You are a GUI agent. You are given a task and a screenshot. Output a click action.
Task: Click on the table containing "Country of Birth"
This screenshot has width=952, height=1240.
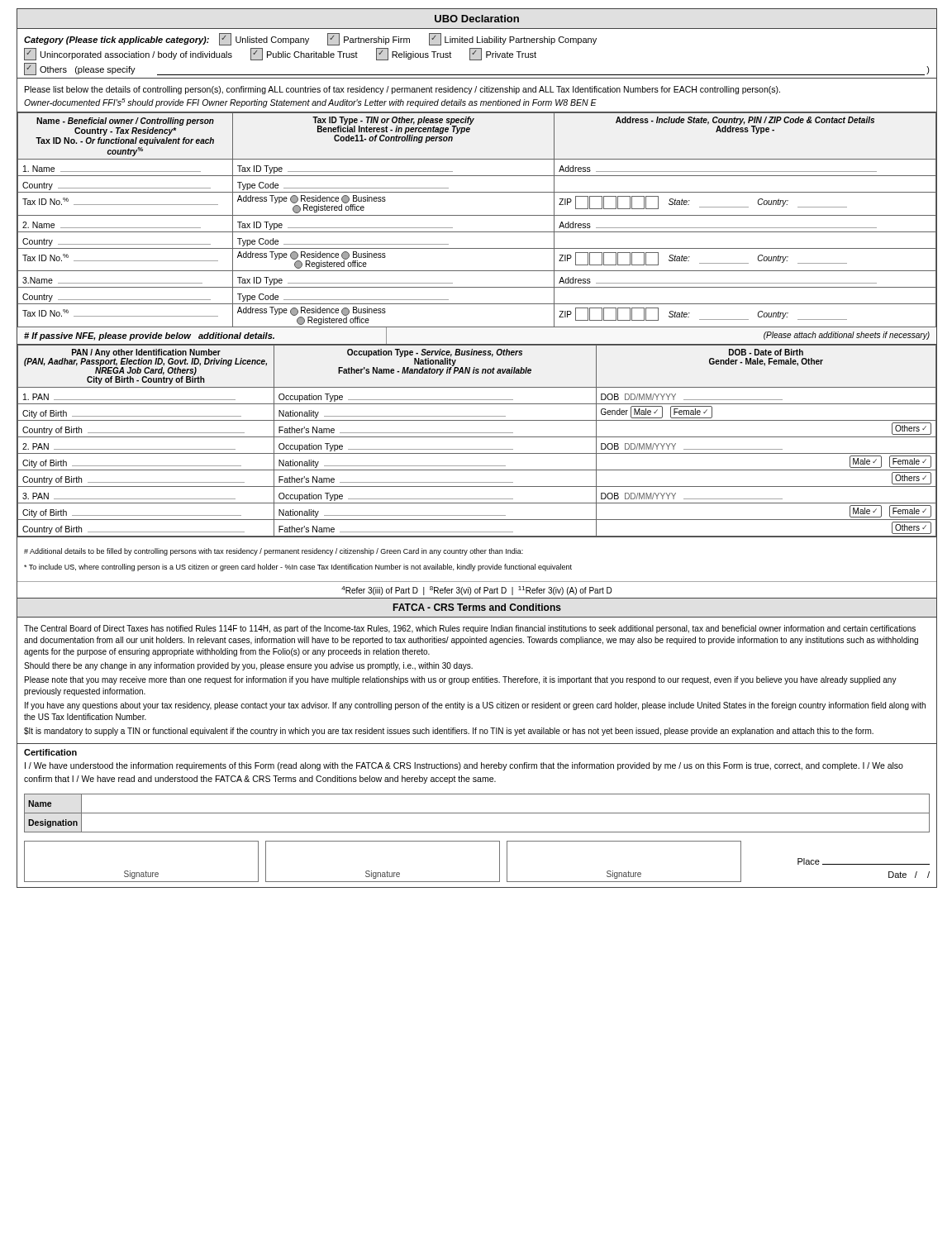point(477,441)
